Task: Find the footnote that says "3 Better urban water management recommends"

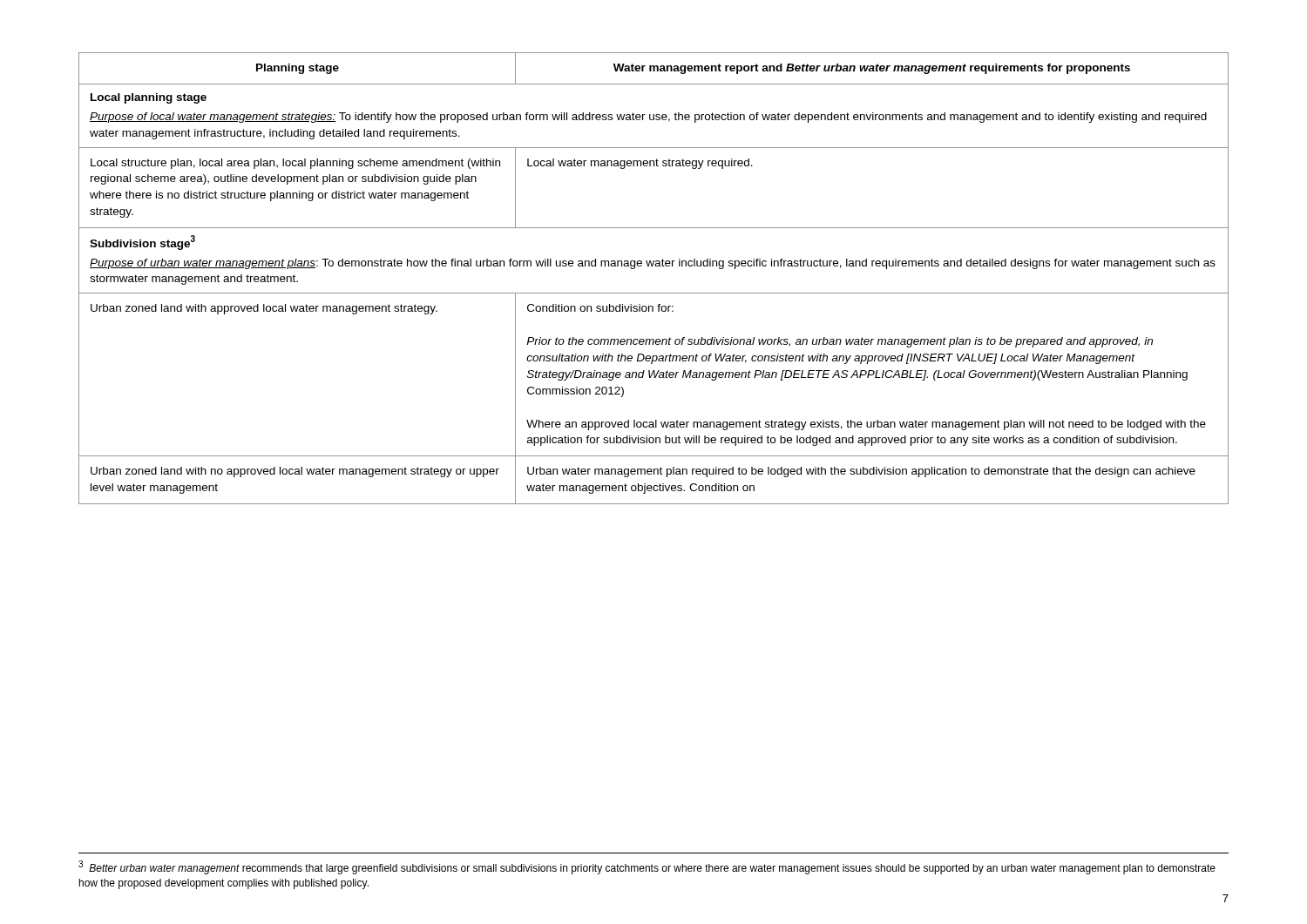Action: 647,875
